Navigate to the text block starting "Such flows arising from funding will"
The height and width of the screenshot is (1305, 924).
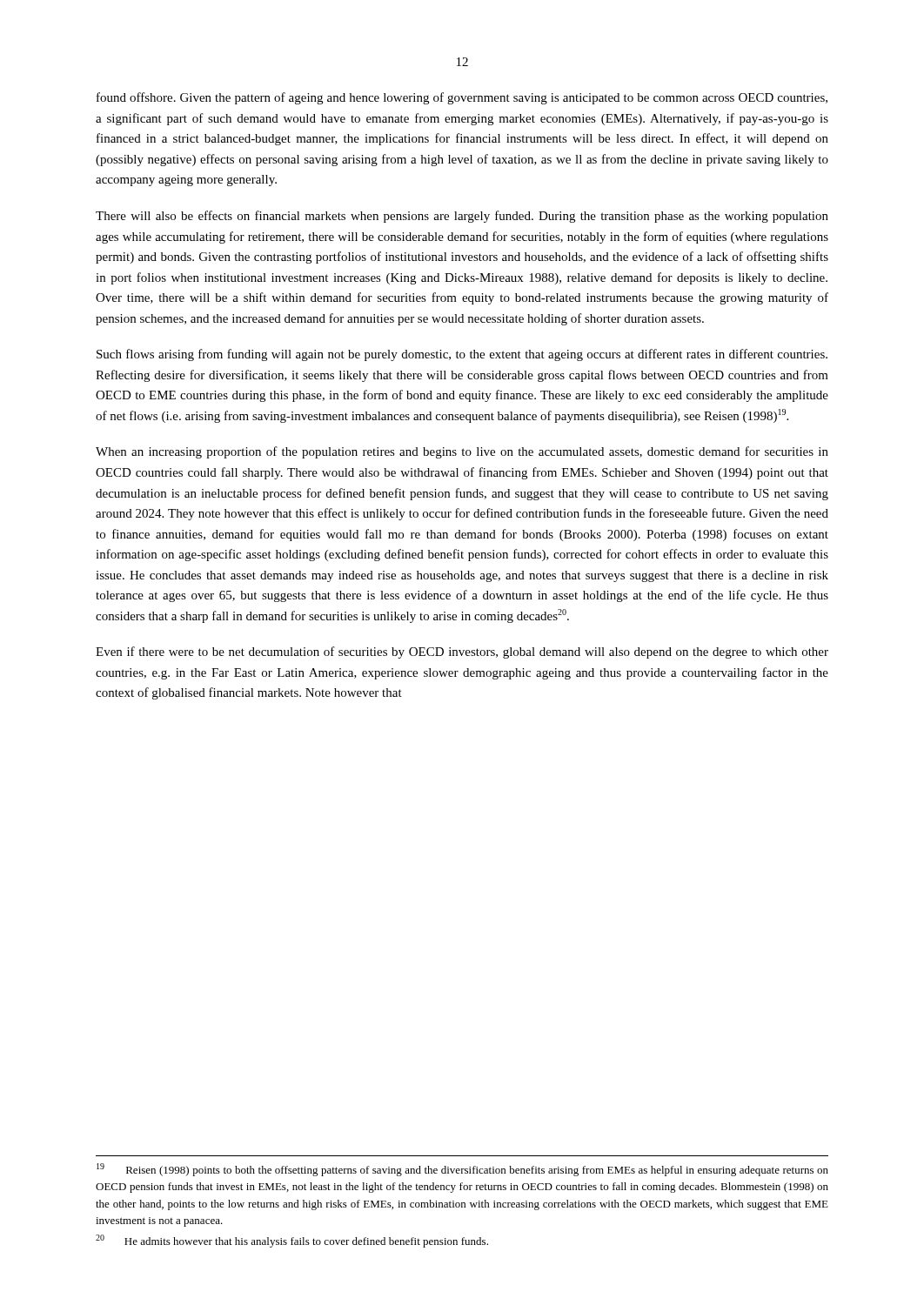tap(462, 385)
